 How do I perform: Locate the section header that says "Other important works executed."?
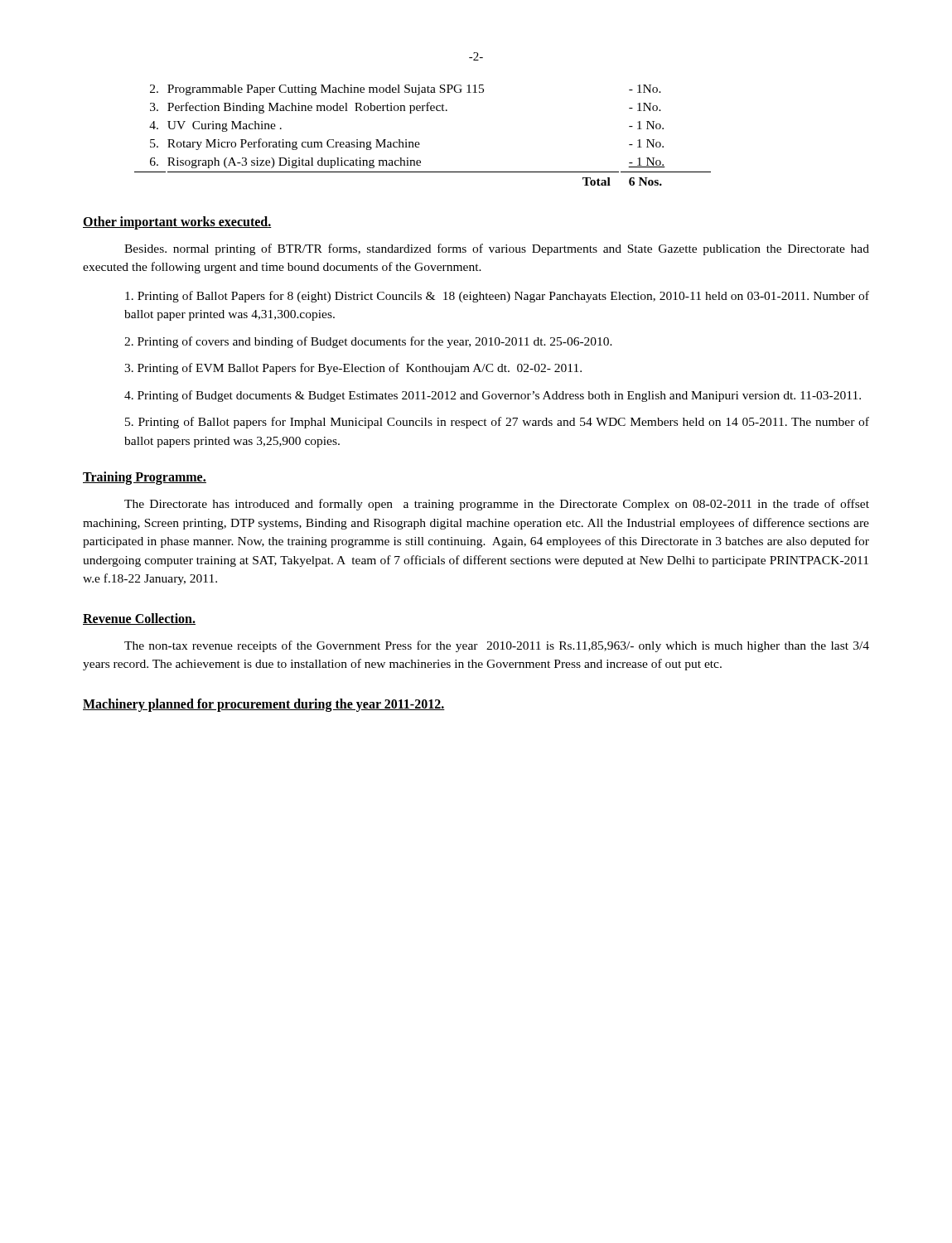(x=177, y=222)
